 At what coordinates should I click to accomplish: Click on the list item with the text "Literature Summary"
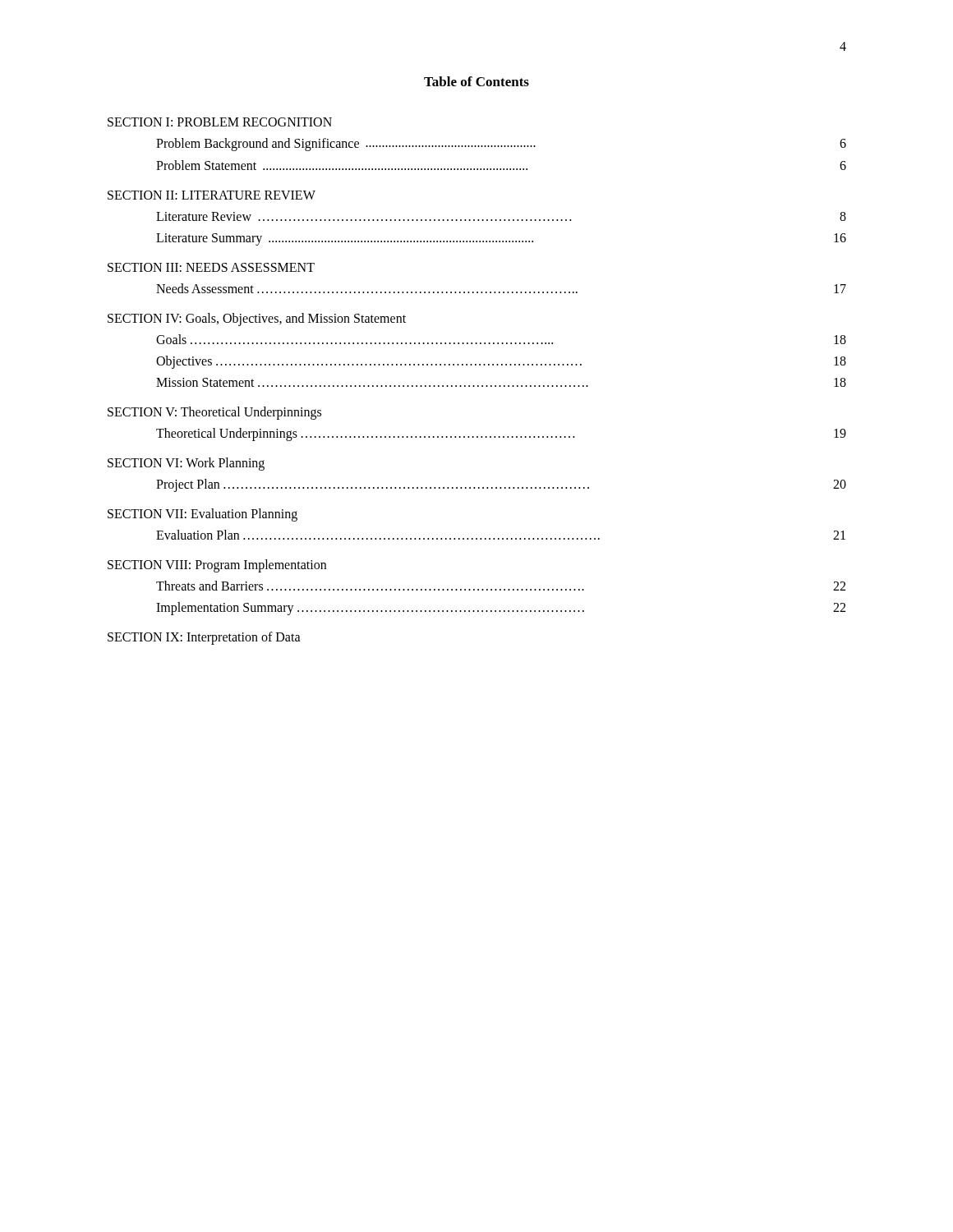pyautogui.click(x=501, y=238)
